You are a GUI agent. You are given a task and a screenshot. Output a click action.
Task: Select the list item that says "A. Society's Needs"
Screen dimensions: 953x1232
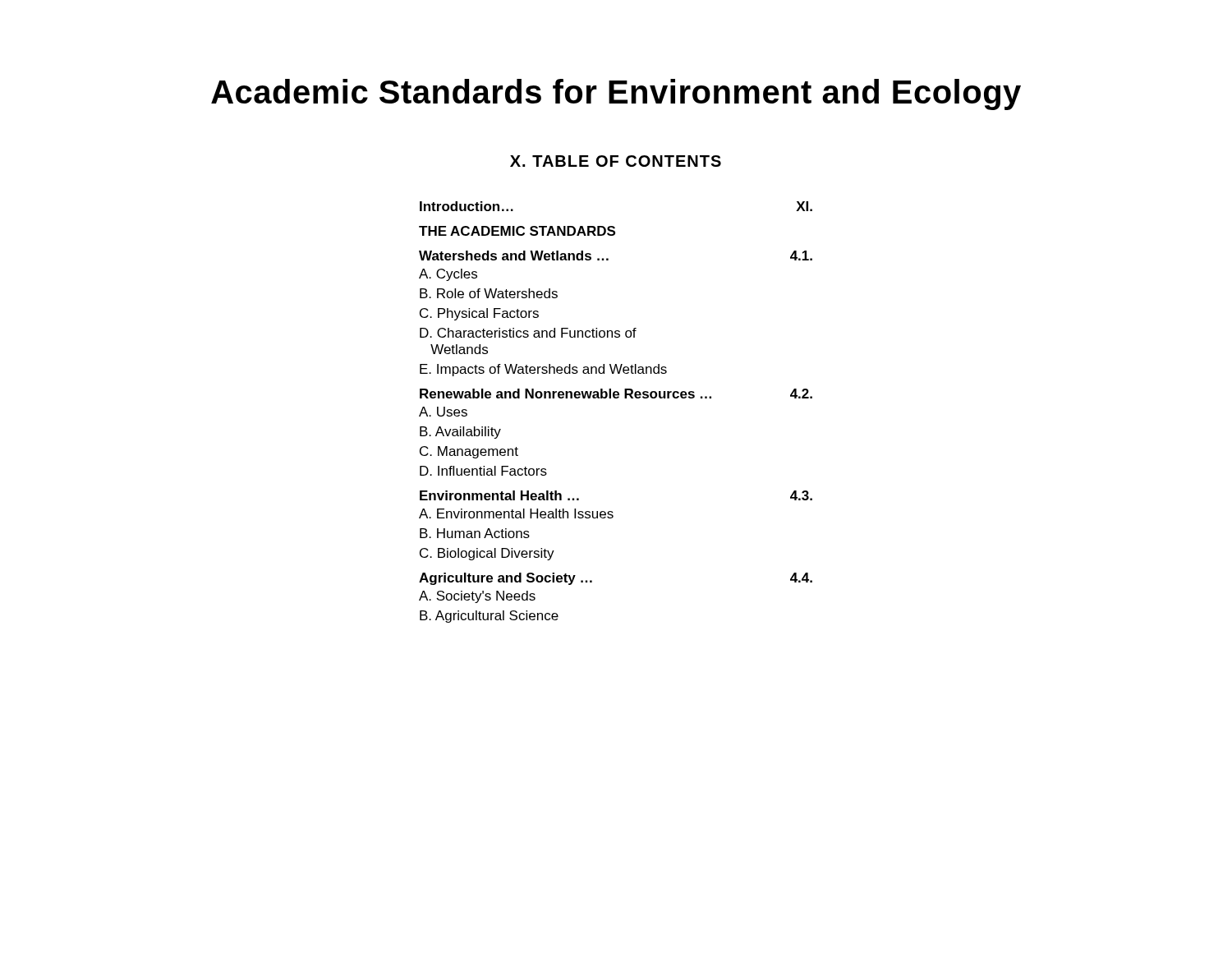pos(477,597)
